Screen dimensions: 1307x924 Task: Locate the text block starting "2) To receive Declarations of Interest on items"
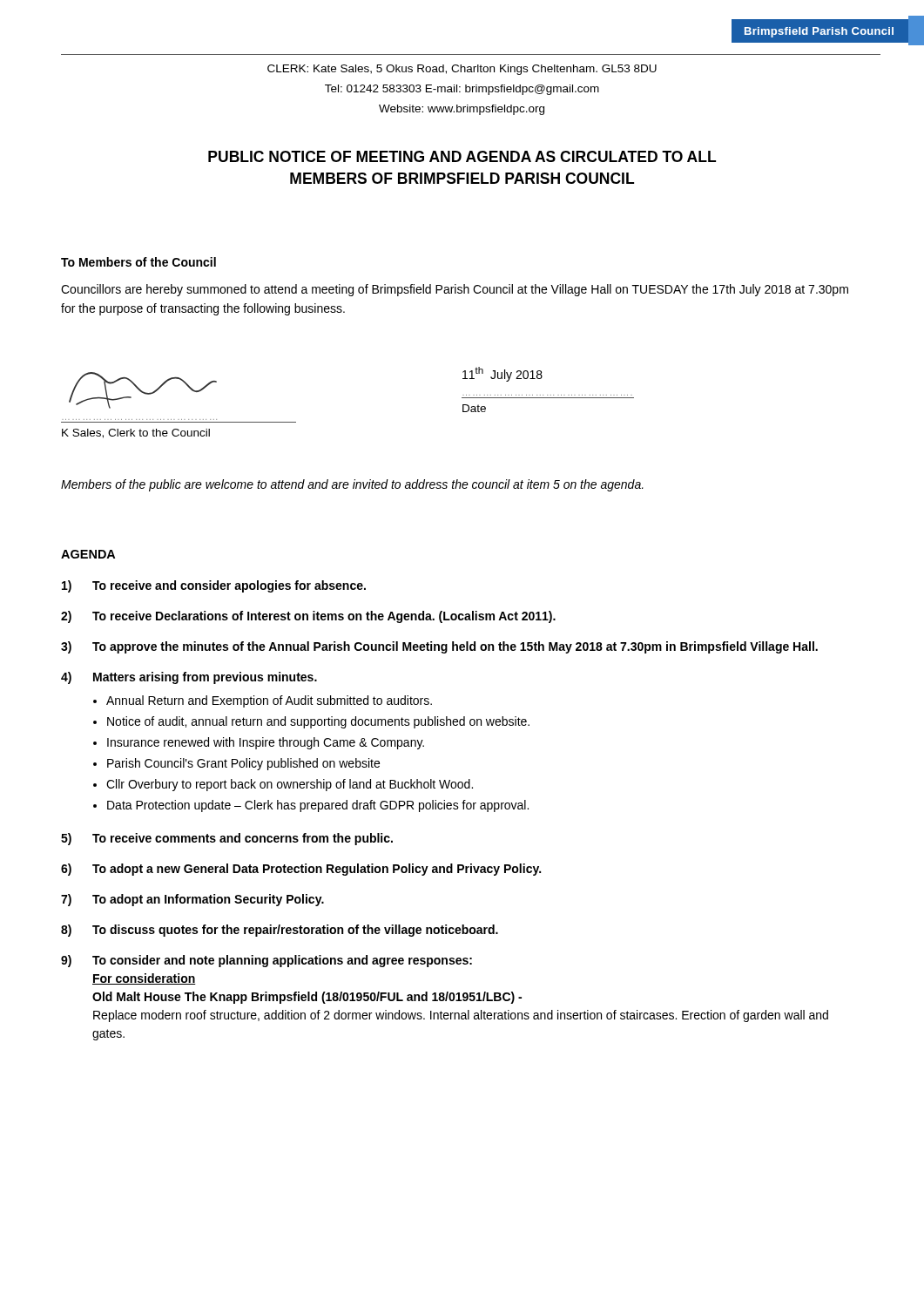pyautogui.click(x=462, y=617)
